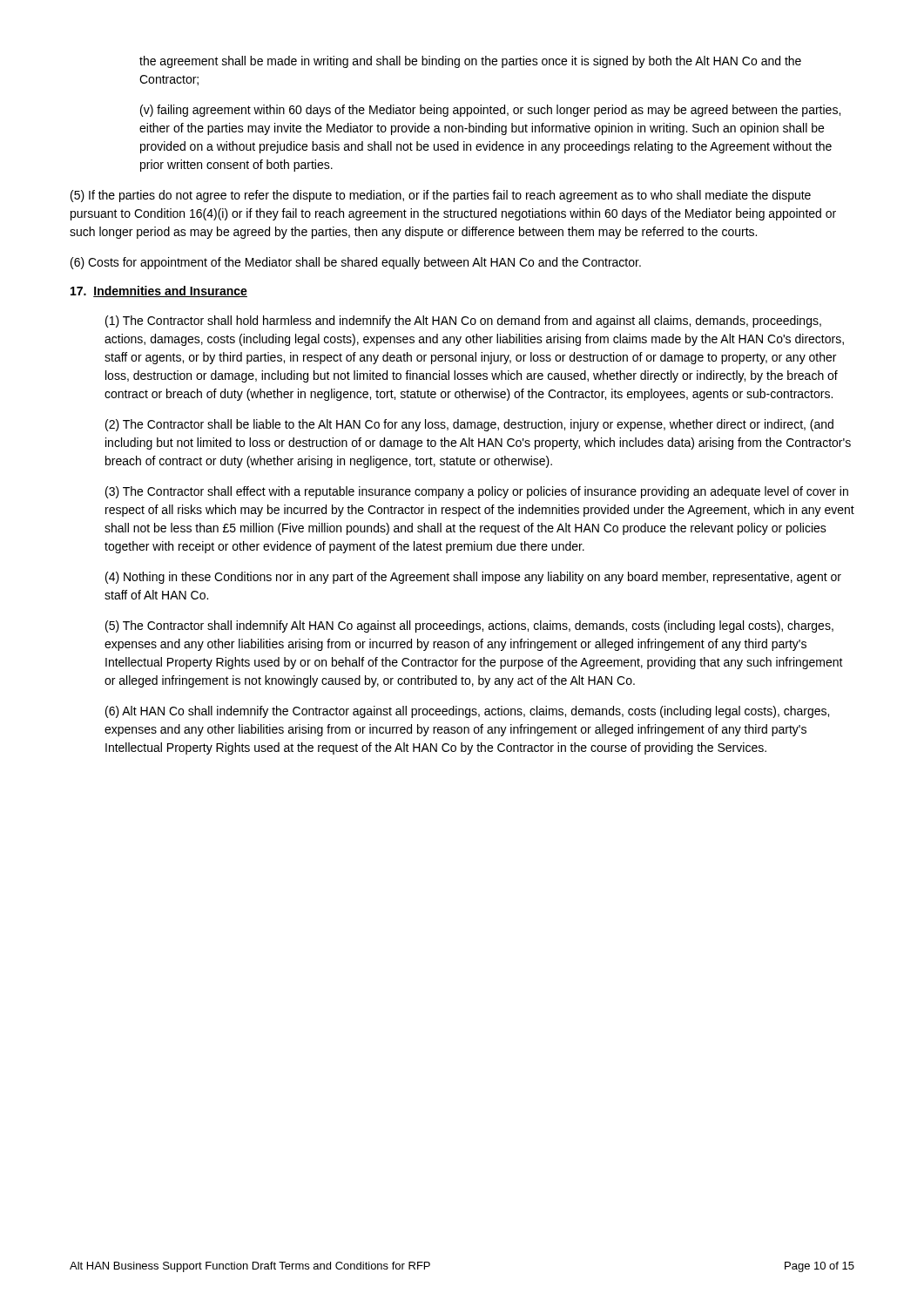Navigate to the text block starting "(v) failing agreement within 60 days of"
The height and width of the screenshot is (1307, 924).
(x=490, y=137)
